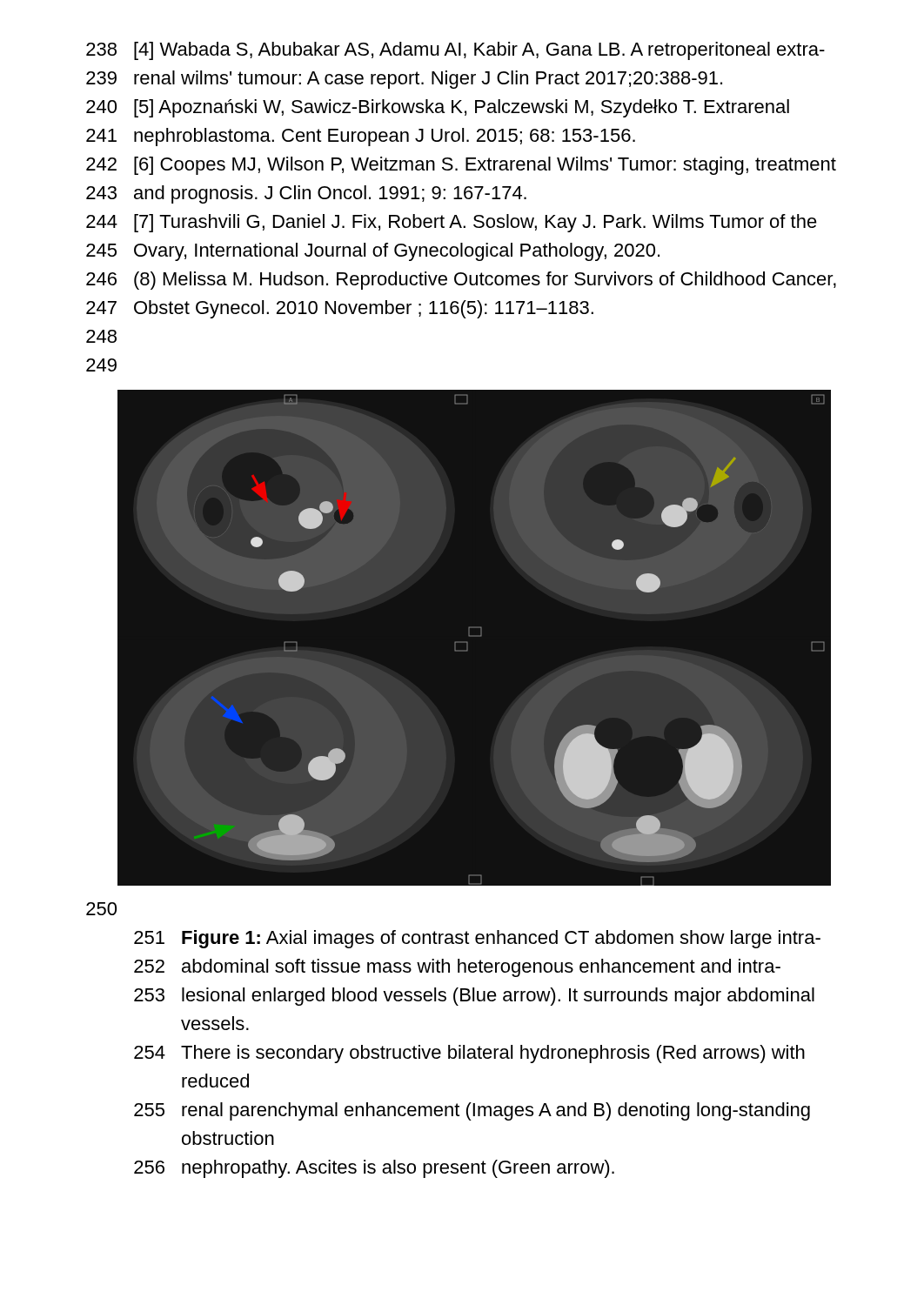Select the text block starting "246 (8) Melissa M. Hudson."

471,279
